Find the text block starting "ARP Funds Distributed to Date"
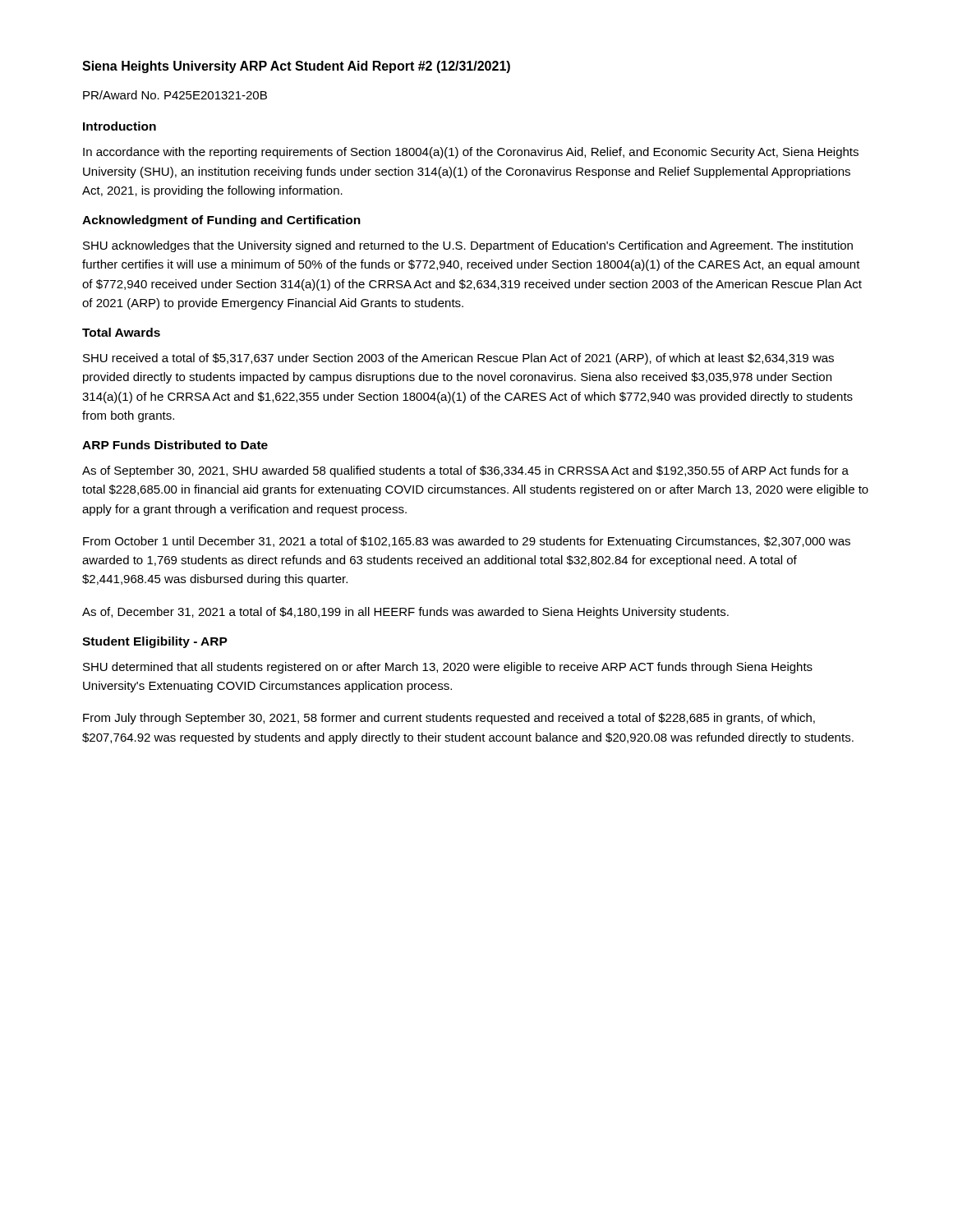This screenshot has height=1232, width=953. click(x=175, y=445)
